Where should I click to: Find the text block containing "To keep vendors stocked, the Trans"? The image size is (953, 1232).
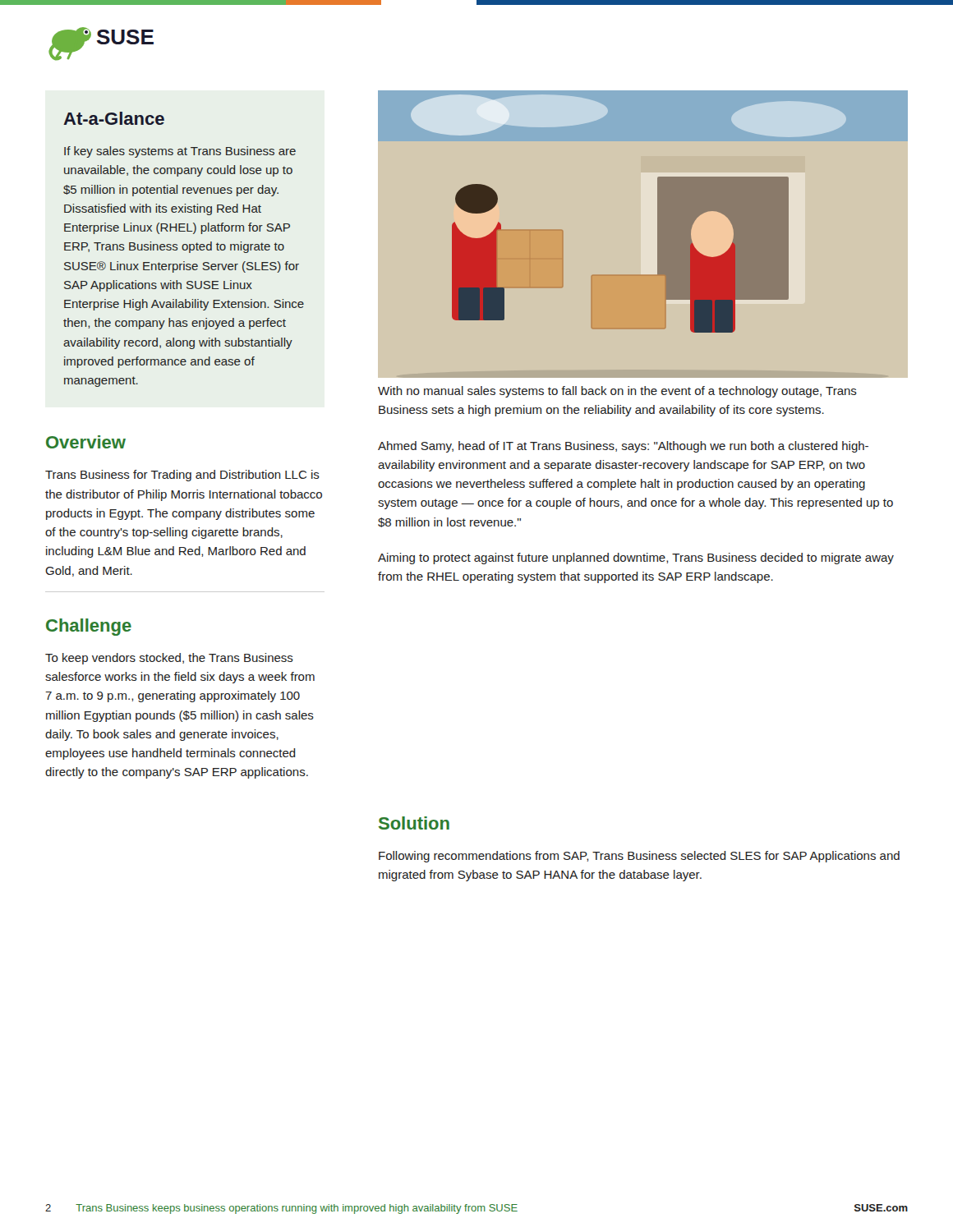[x=185, y=715]
